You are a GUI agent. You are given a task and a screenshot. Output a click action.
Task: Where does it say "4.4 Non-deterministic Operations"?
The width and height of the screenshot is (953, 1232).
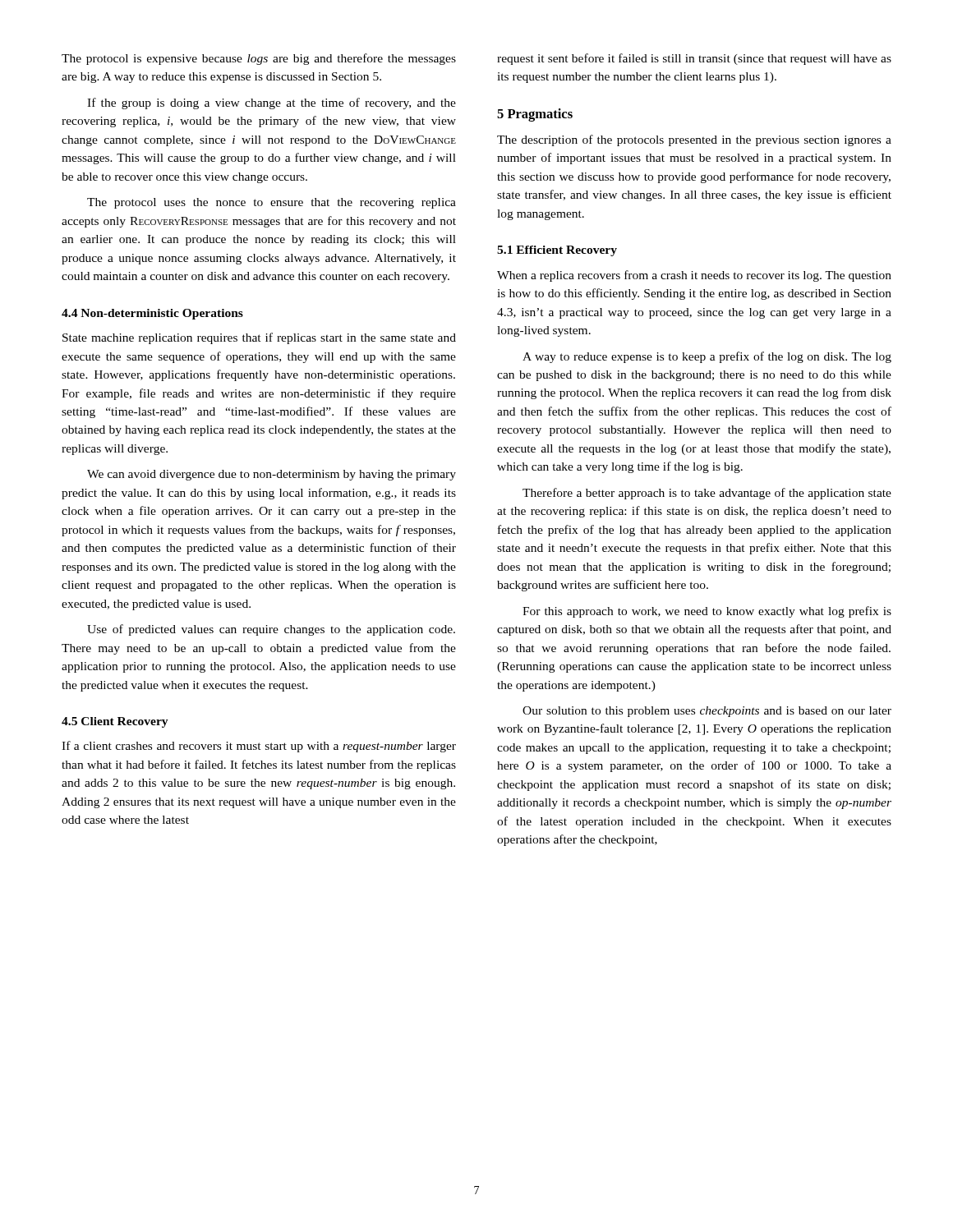coord(152,312)
